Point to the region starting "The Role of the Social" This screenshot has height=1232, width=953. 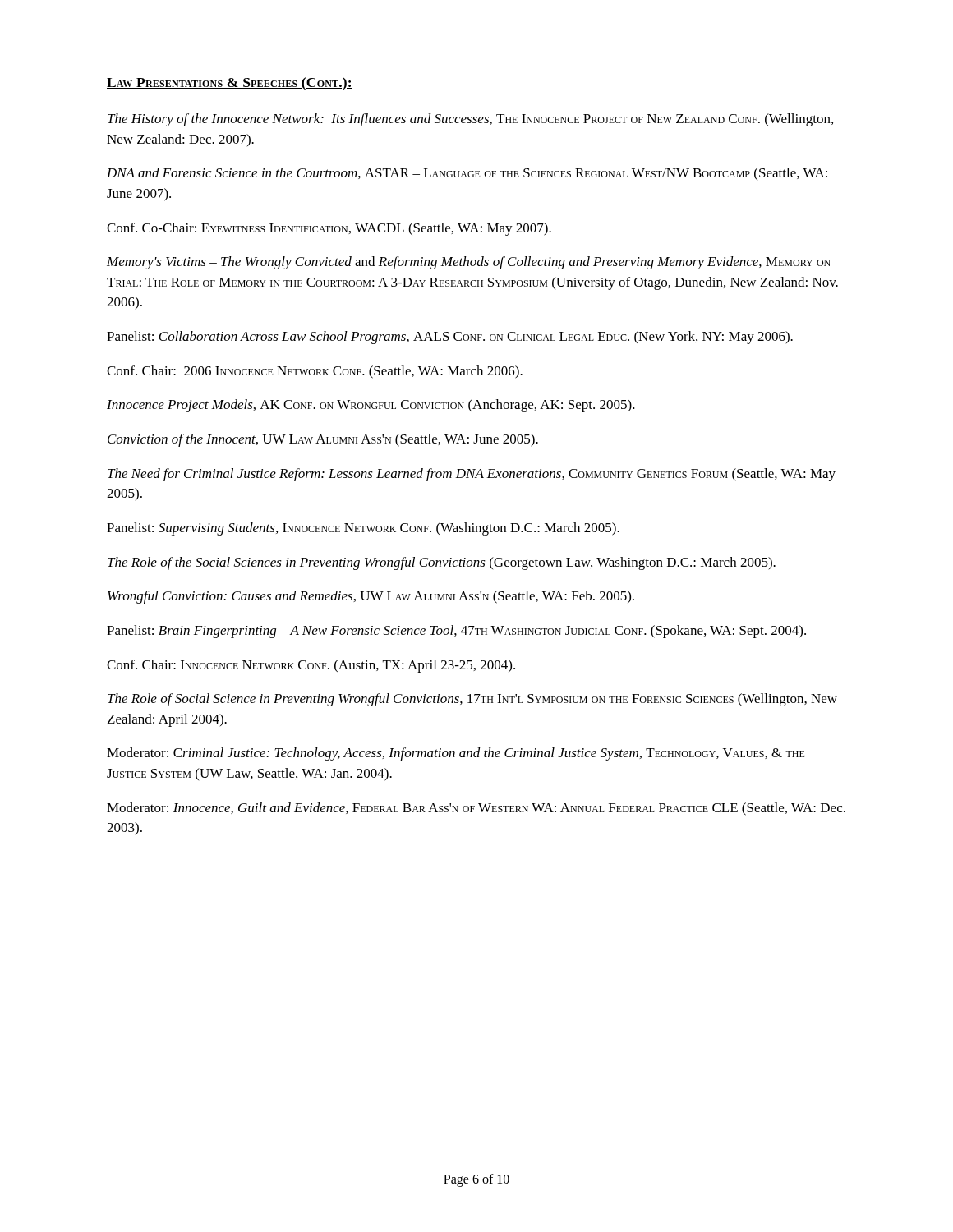coord(442,562)
